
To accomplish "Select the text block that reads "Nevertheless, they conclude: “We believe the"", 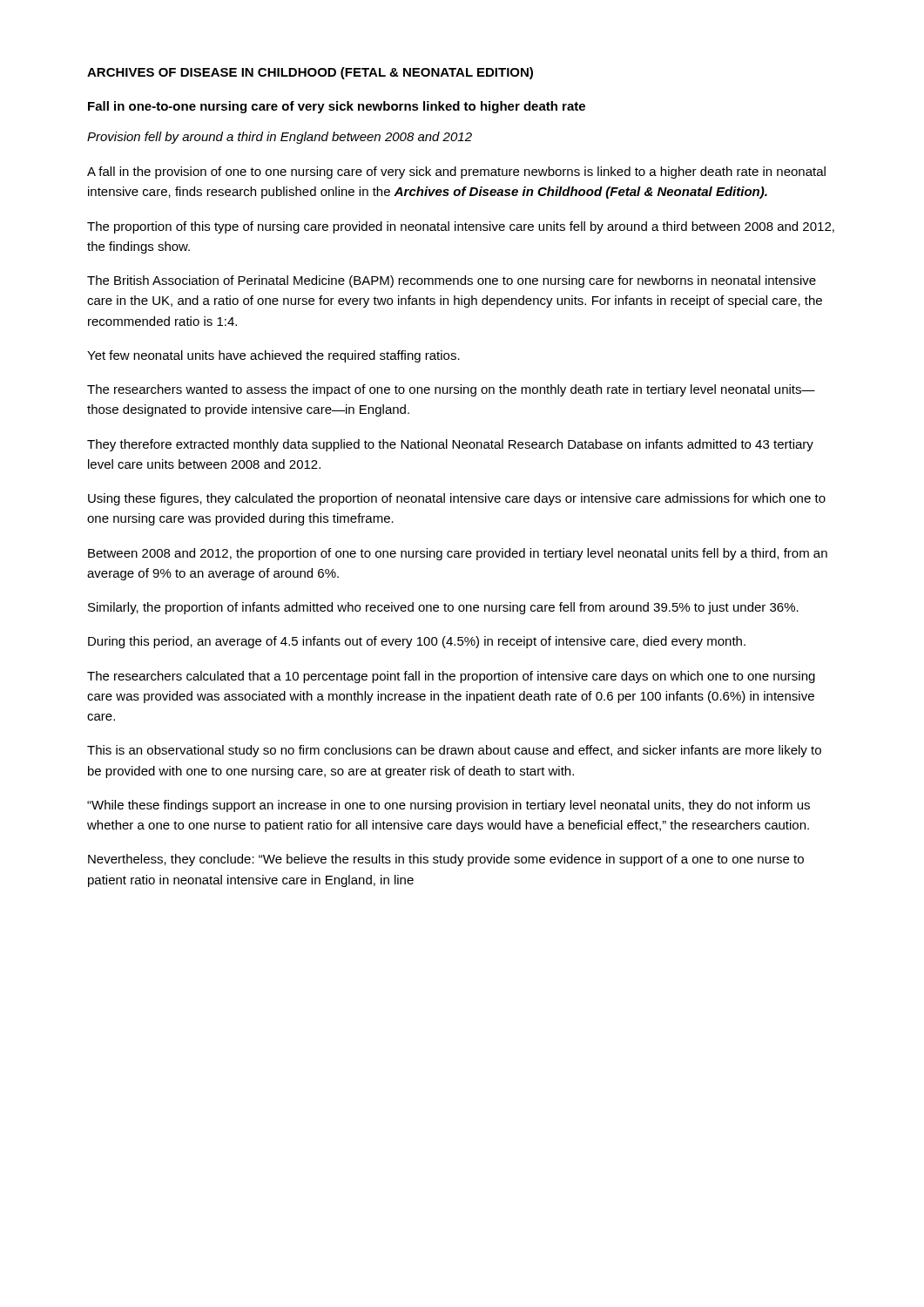I will point(446,869).
